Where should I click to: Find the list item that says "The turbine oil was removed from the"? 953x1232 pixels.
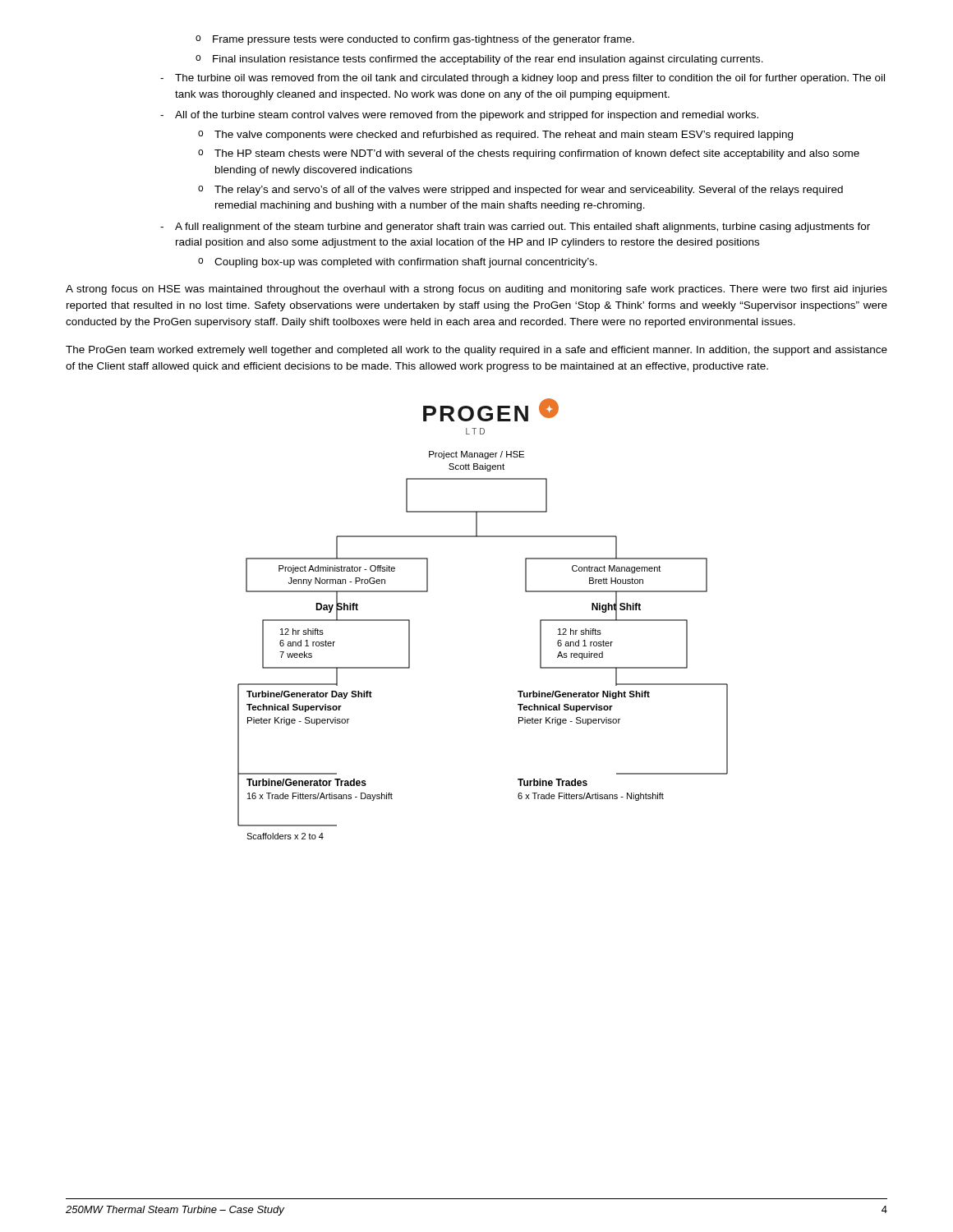point(524,86)
